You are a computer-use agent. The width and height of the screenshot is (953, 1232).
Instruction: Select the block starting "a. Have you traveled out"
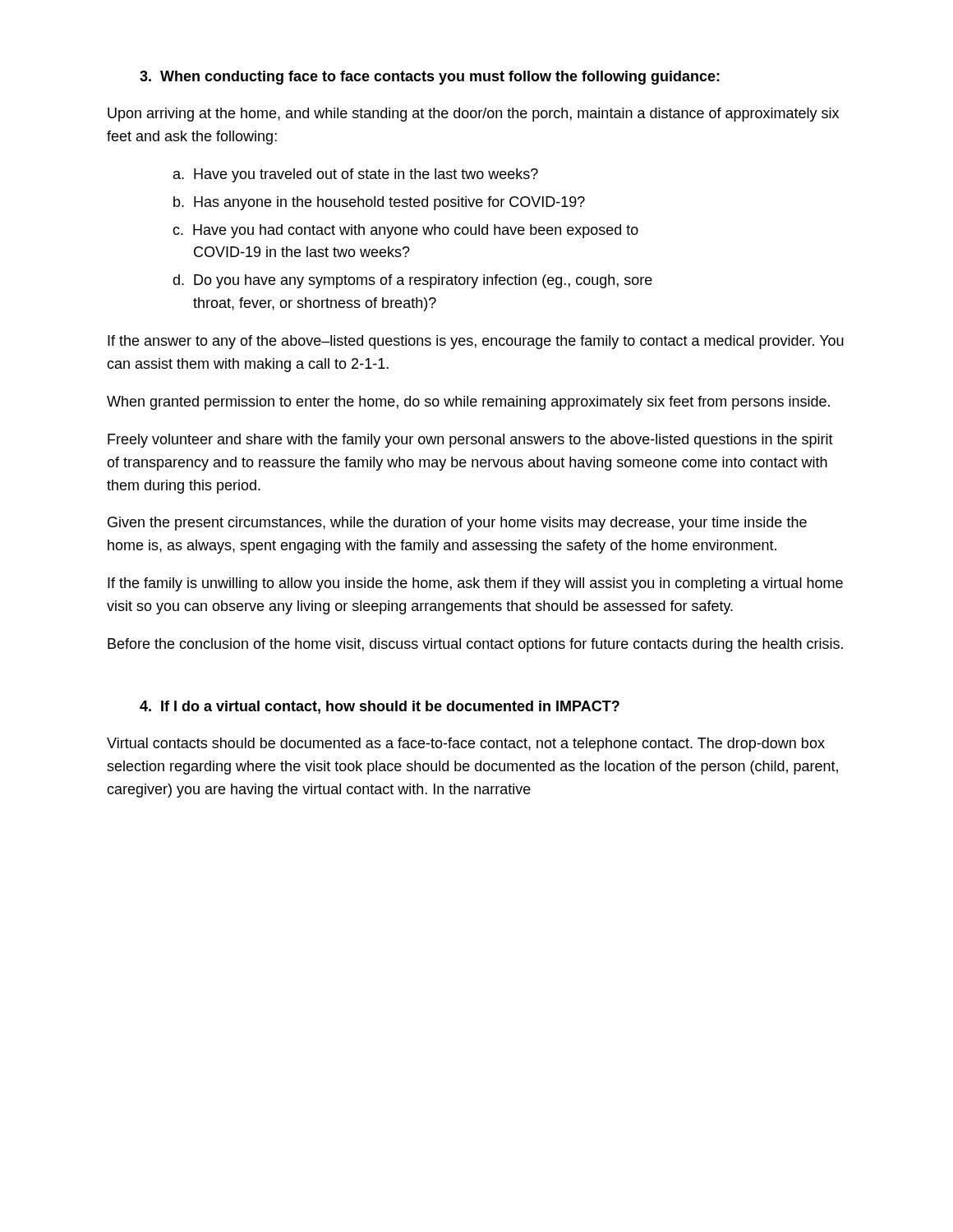(x=355, y=174)
